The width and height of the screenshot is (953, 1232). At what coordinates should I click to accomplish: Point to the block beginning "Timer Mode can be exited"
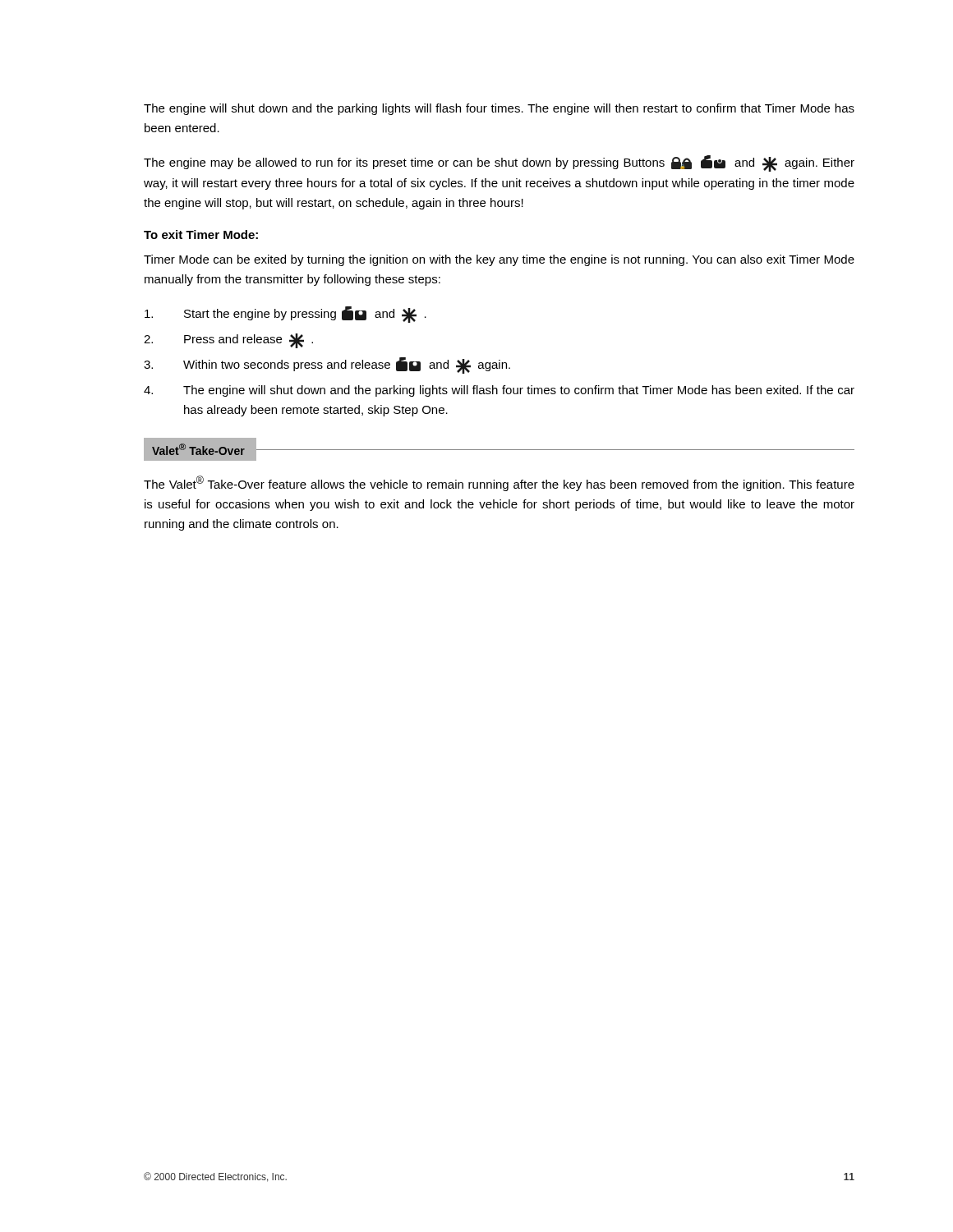tap(499, 269)
